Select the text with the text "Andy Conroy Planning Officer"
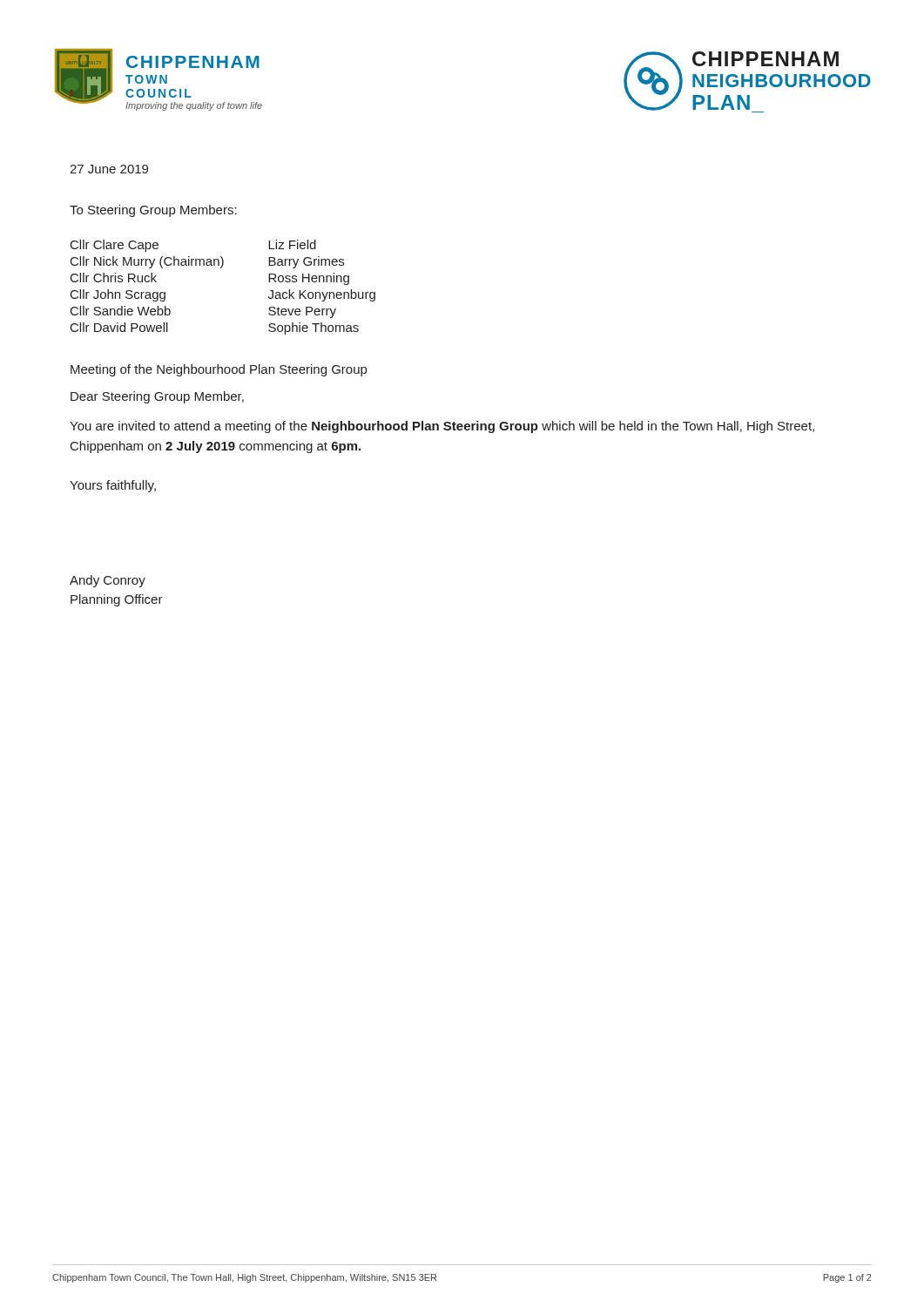 [116, 589]
